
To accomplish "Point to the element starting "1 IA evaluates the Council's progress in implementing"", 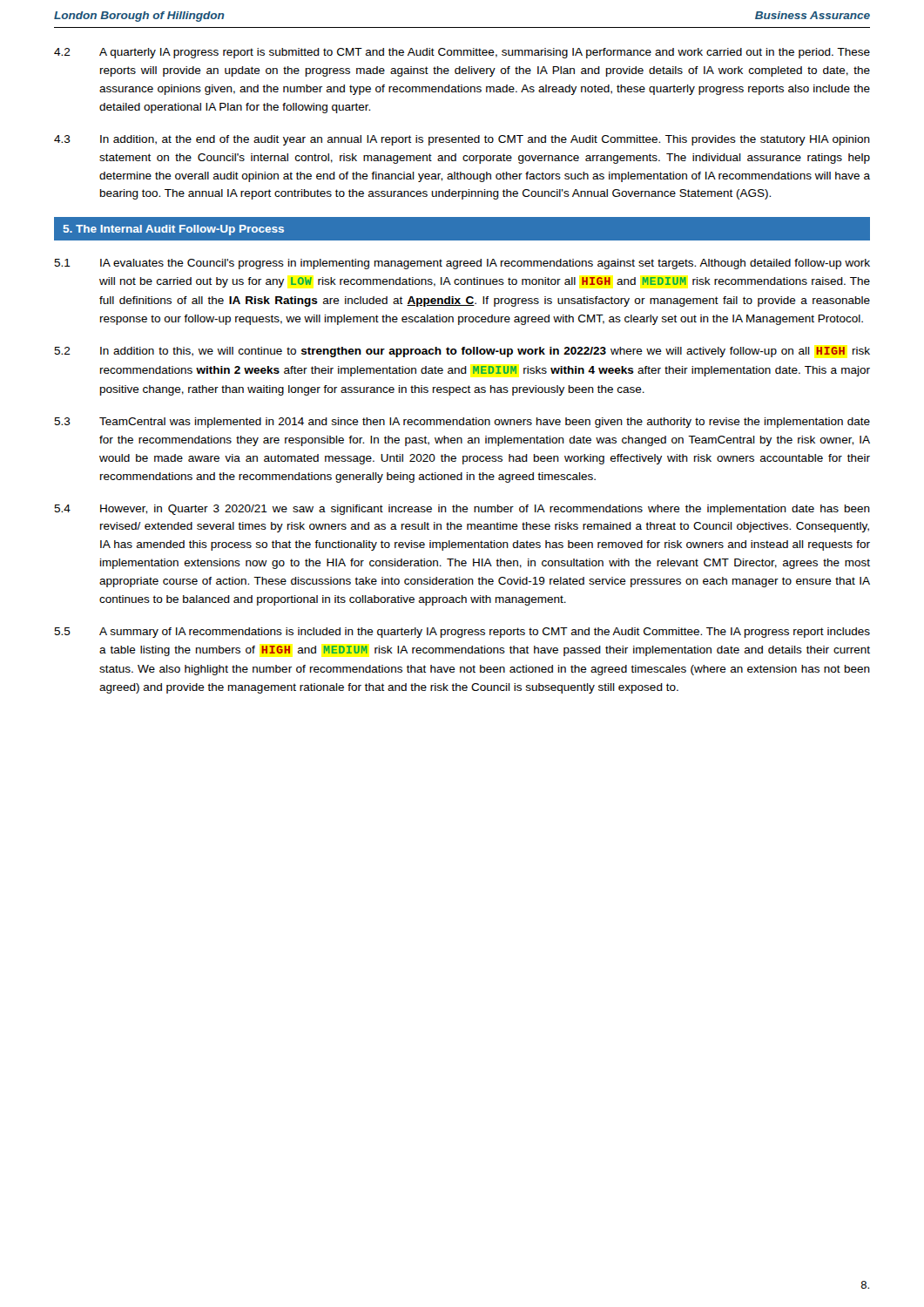I will pos(462,292).
